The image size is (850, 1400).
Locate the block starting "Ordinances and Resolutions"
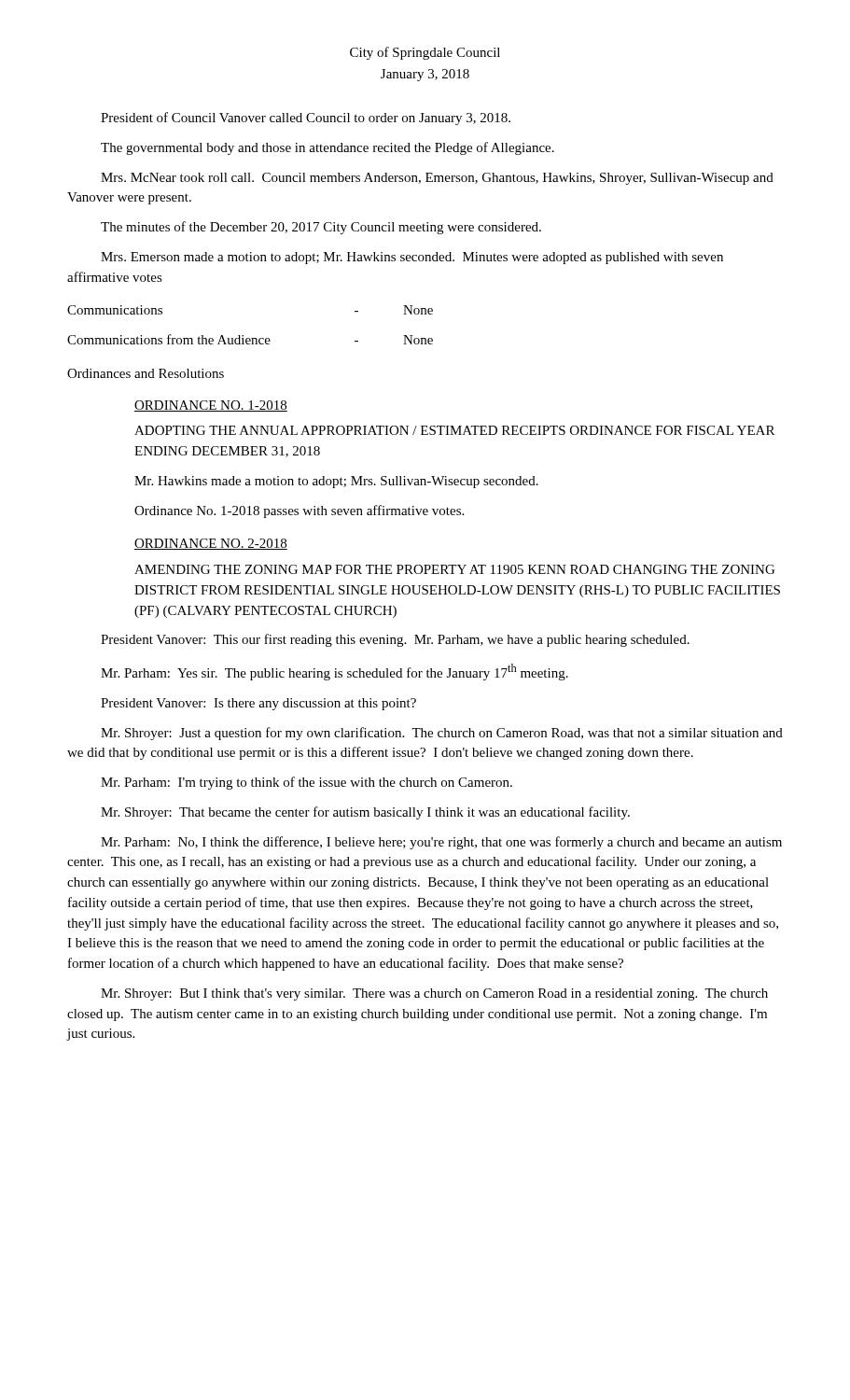tap(146, 373)
